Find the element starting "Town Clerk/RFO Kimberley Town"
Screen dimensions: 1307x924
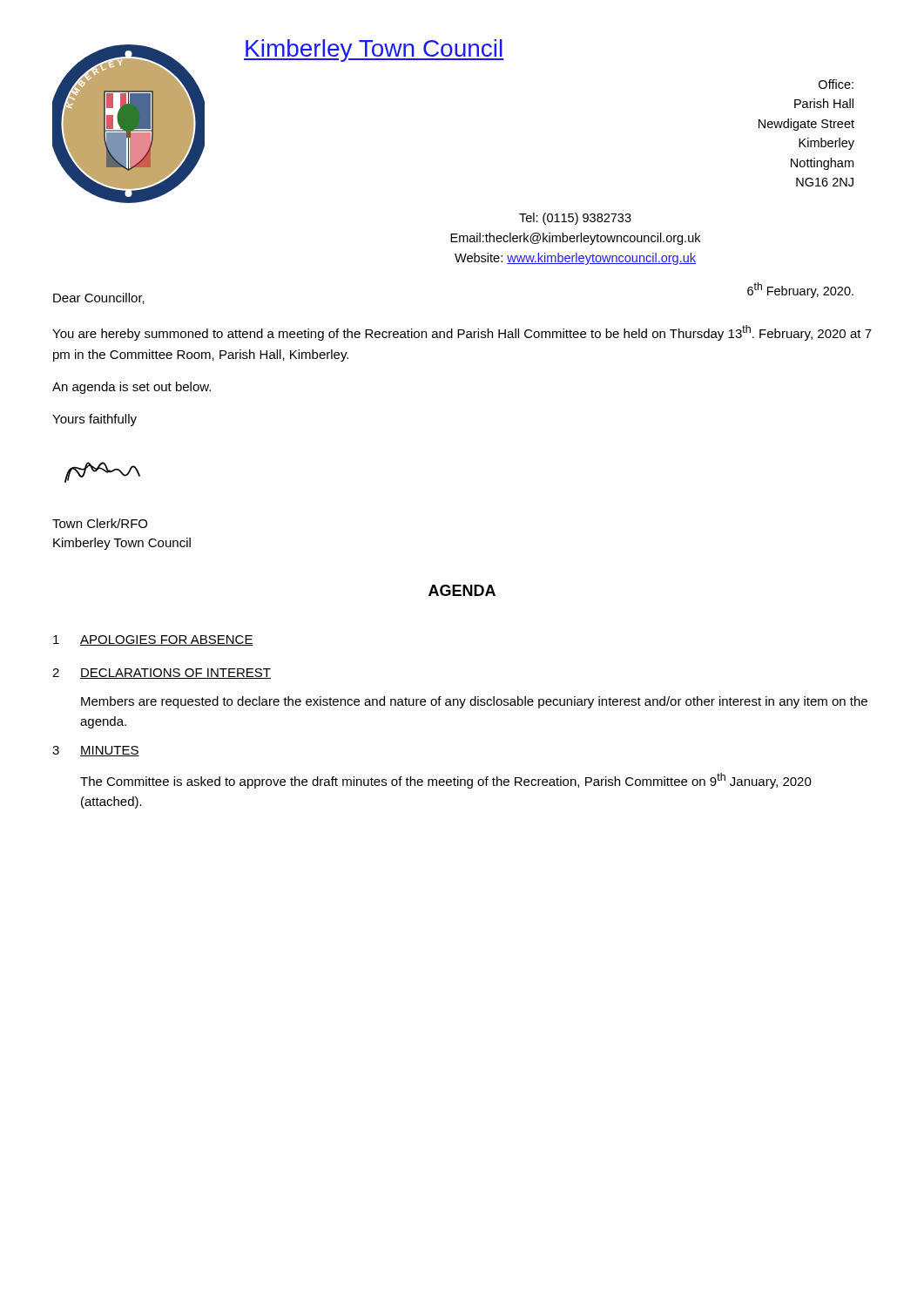coord(122,533)
